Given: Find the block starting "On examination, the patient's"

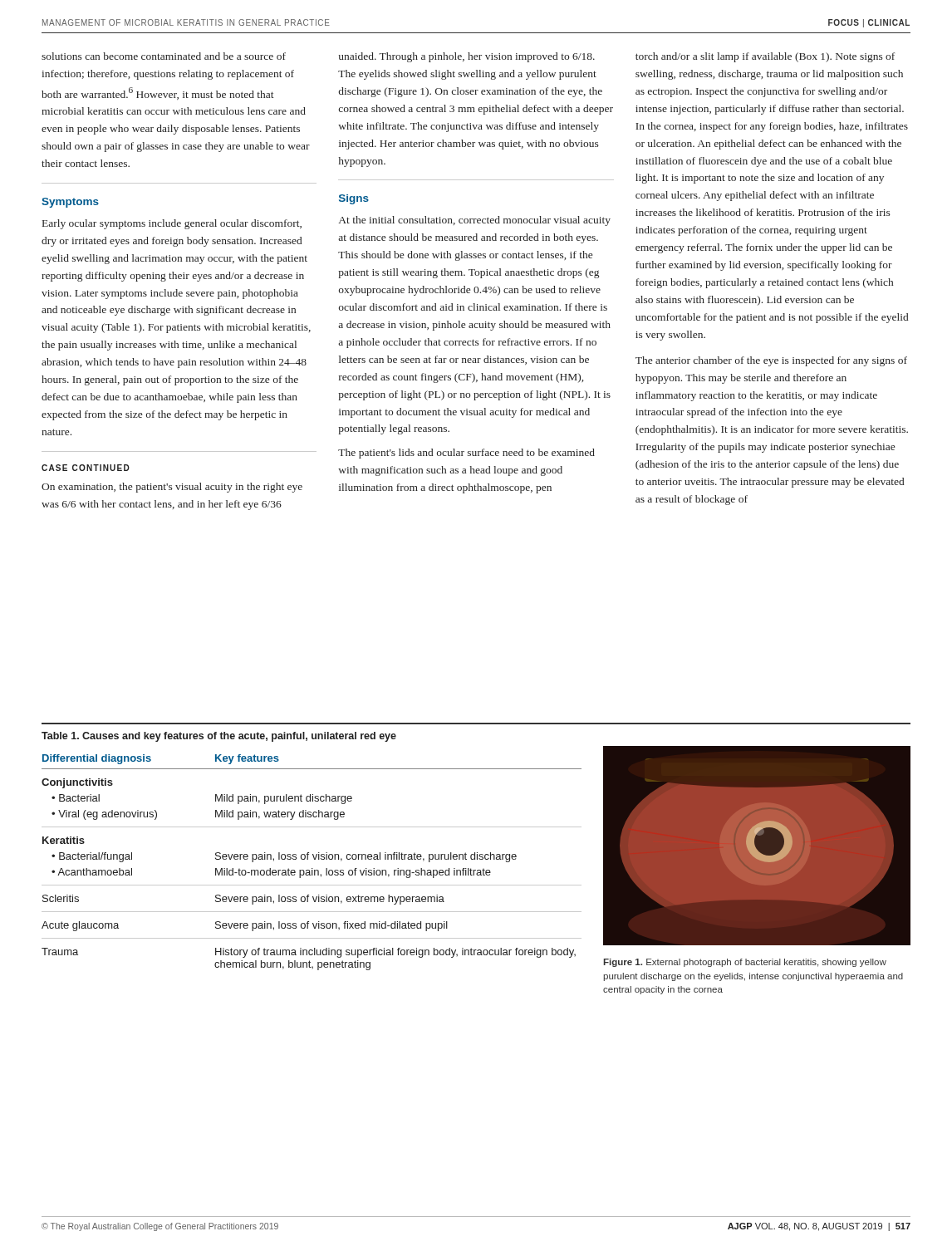Looking at the screenshot, I should point(172,495).
